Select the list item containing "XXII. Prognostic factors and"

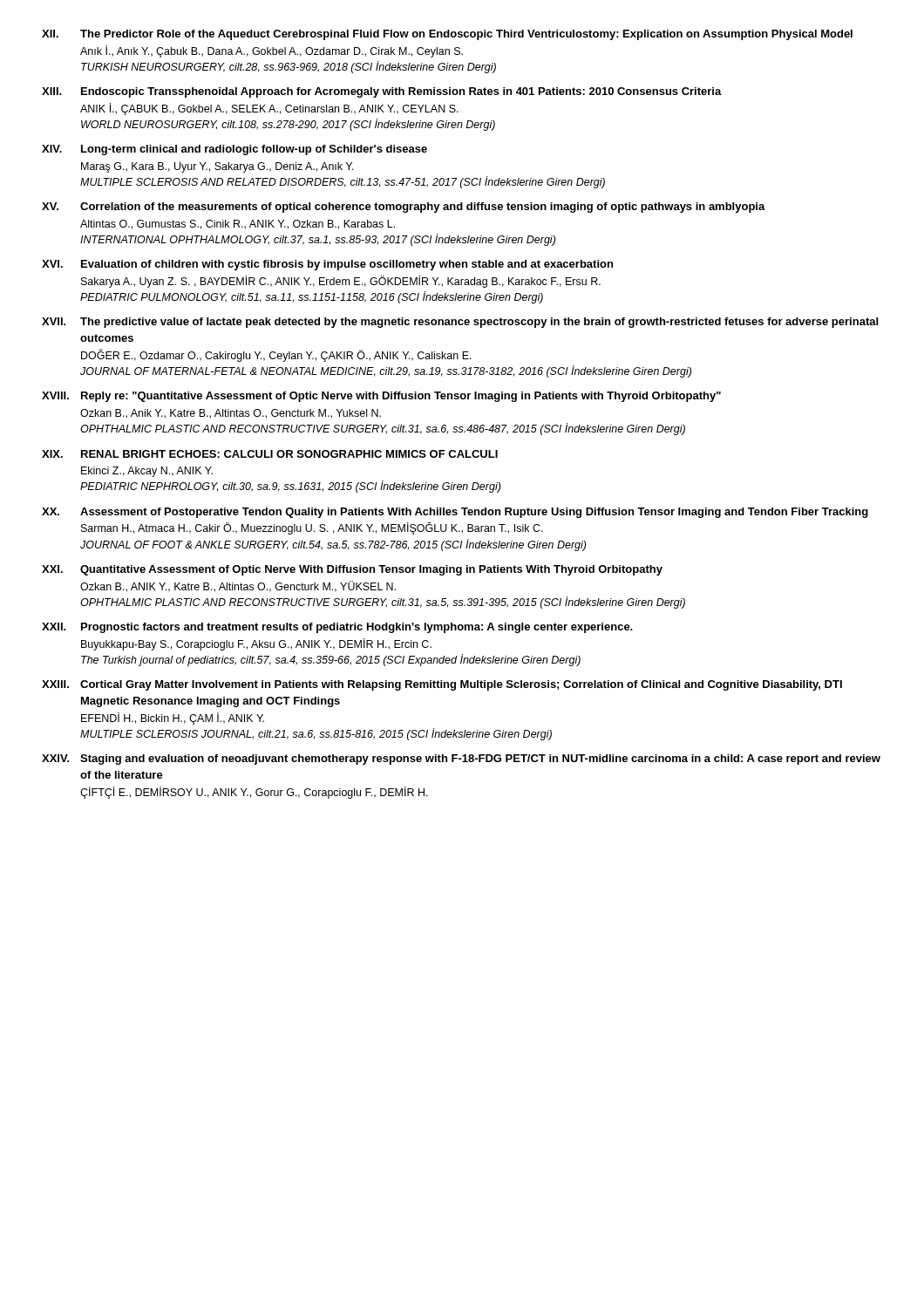pyautogui.click(x=462, y=643)
